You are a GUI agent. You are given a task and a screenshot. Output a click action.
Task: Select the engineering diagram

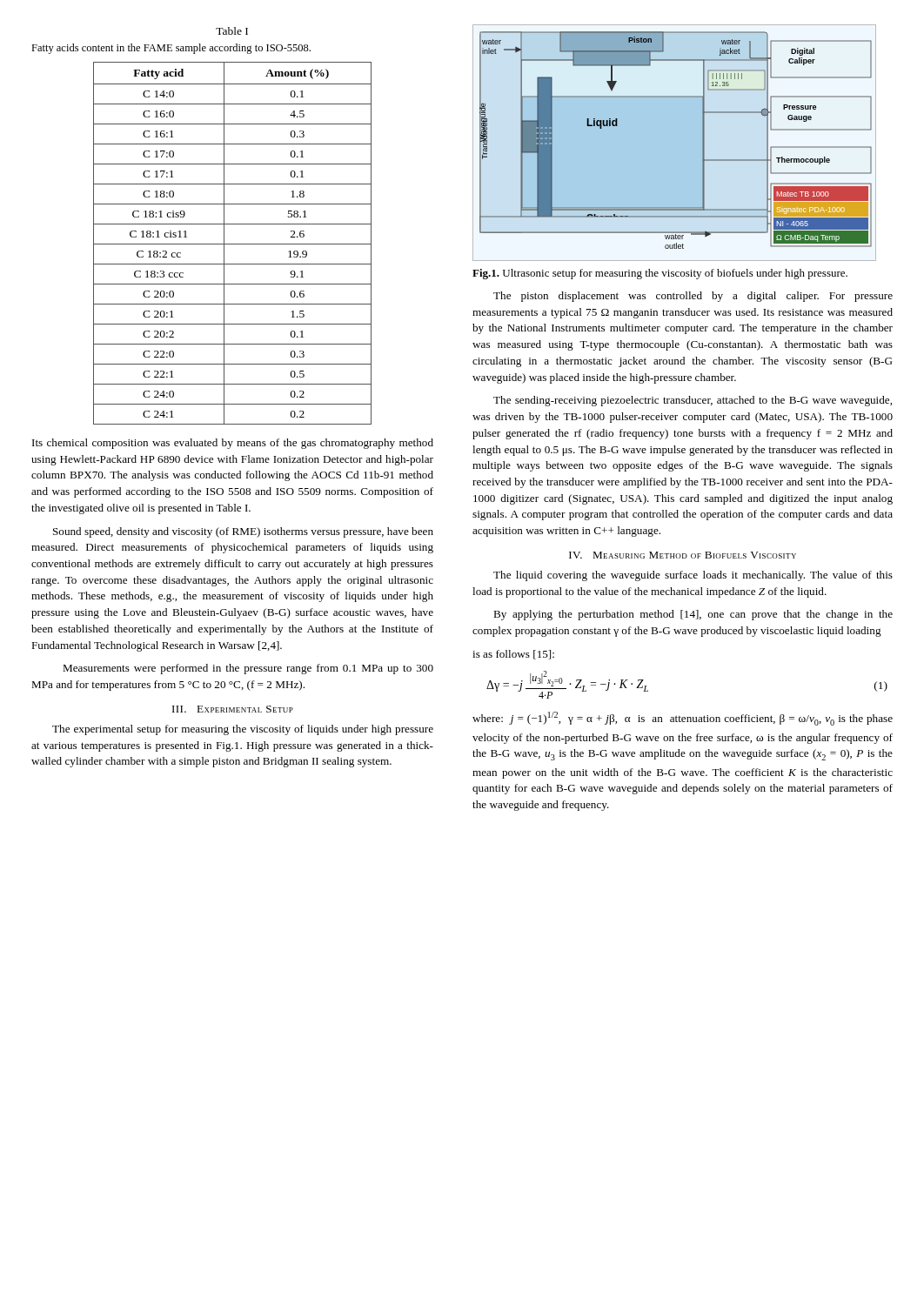(x=674, y=143)
